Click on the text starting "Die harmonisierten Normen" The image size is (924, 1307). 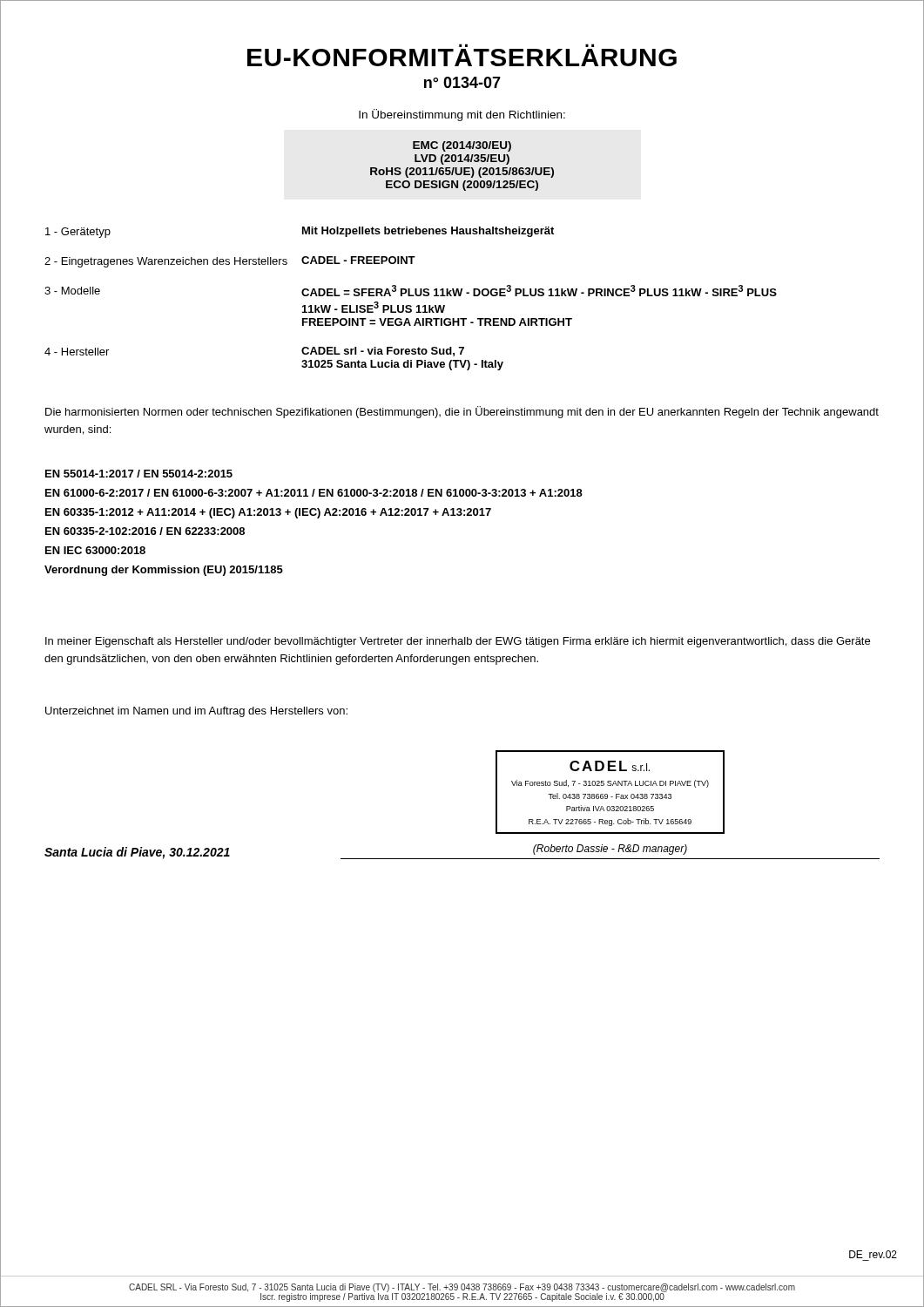click(x=462, y=420)
